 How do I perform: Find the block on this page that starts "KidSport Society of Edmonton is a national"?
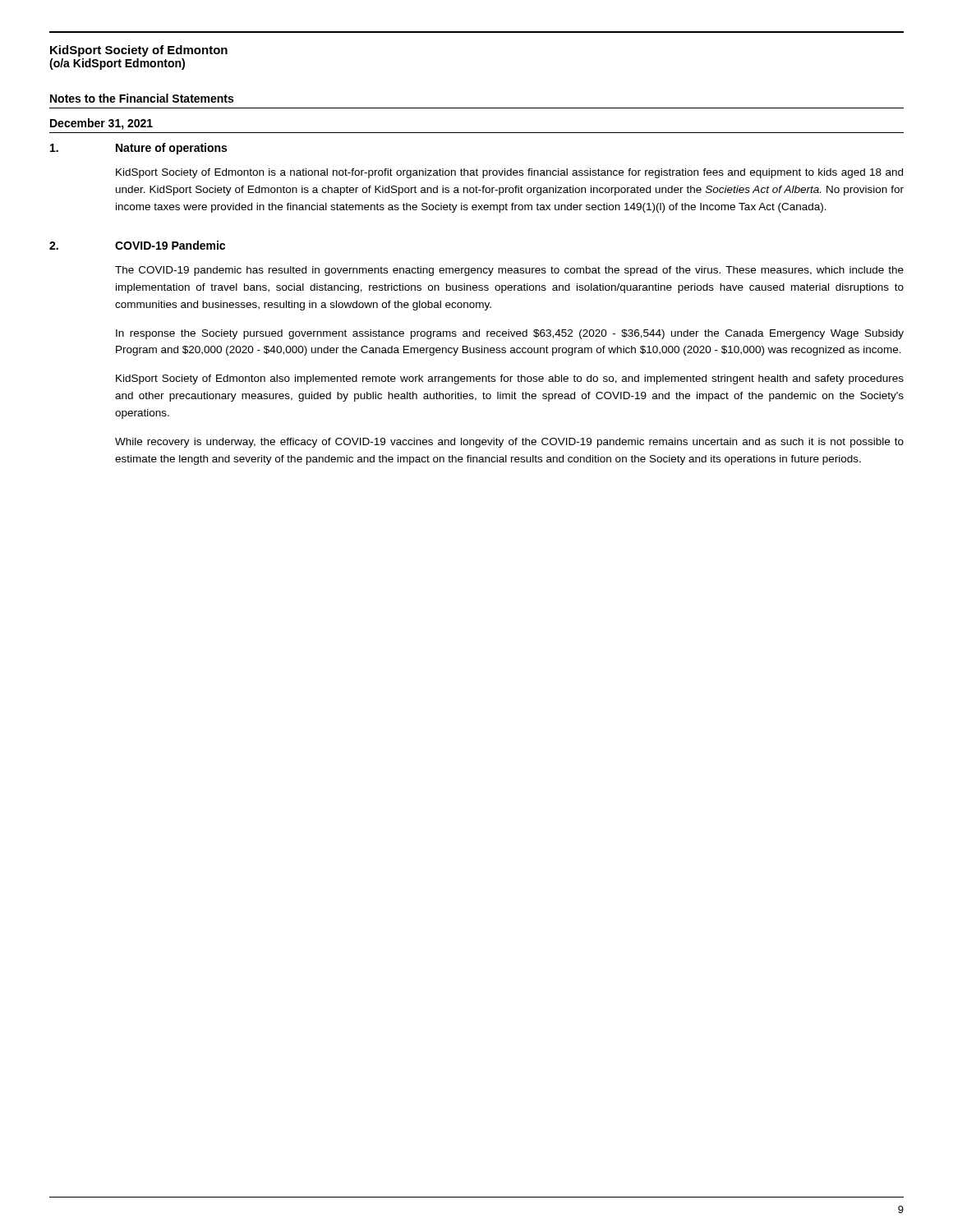(x=509, y=189)
